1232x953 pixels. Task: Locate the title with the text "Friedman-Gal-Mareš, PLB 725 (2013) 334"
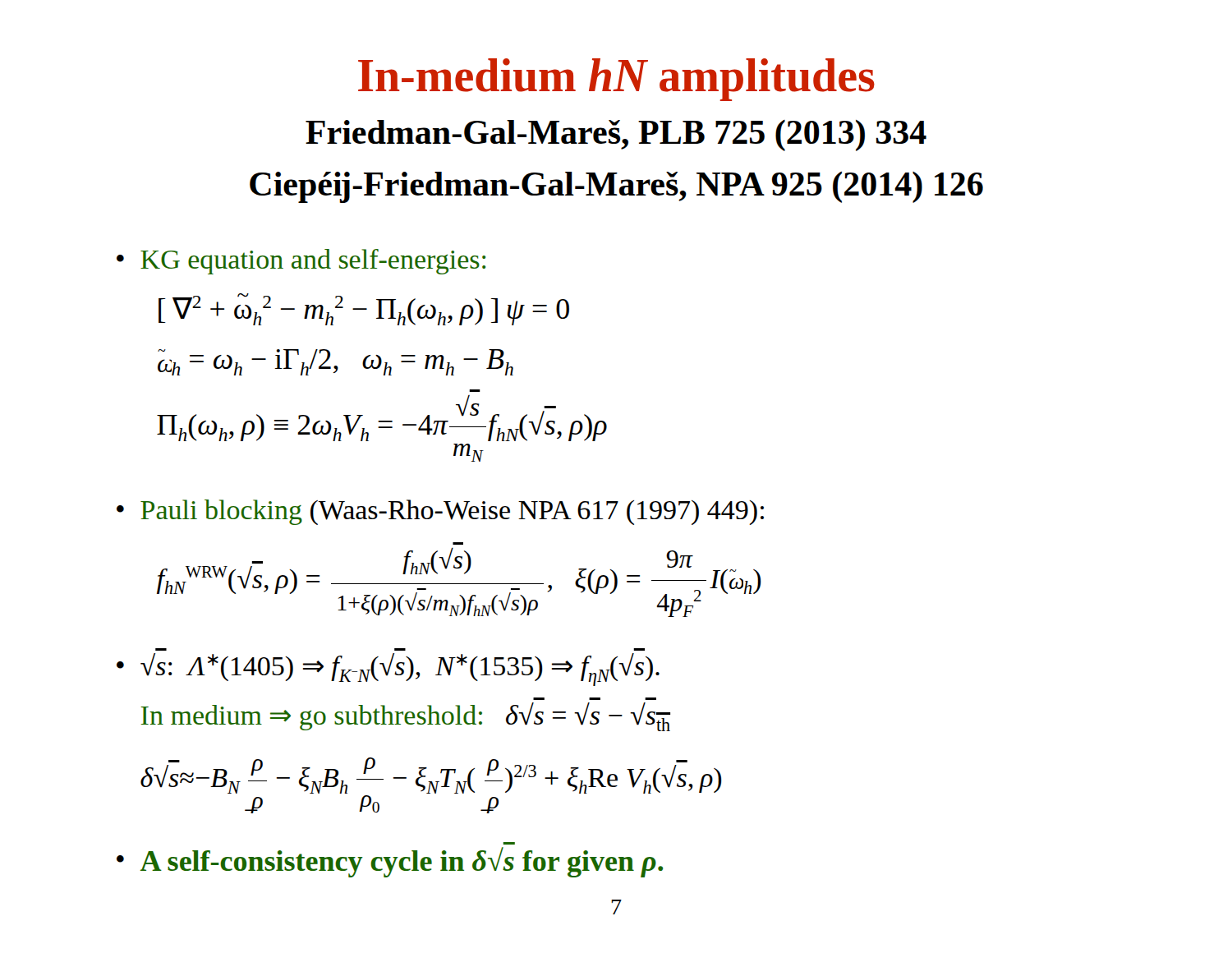[616, 133]
